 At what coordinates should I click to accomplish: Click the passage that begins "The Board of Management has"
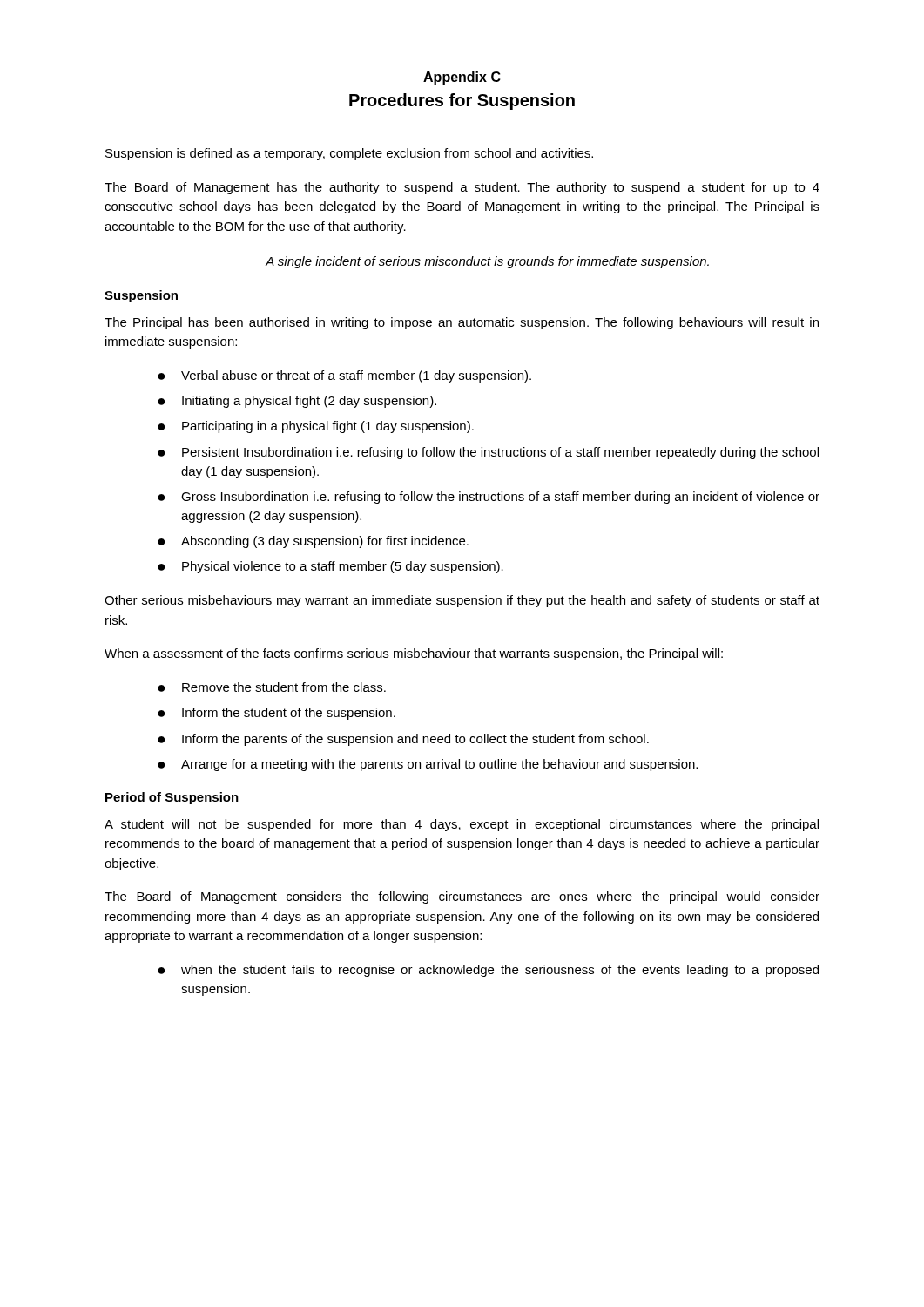click(462, 206)
